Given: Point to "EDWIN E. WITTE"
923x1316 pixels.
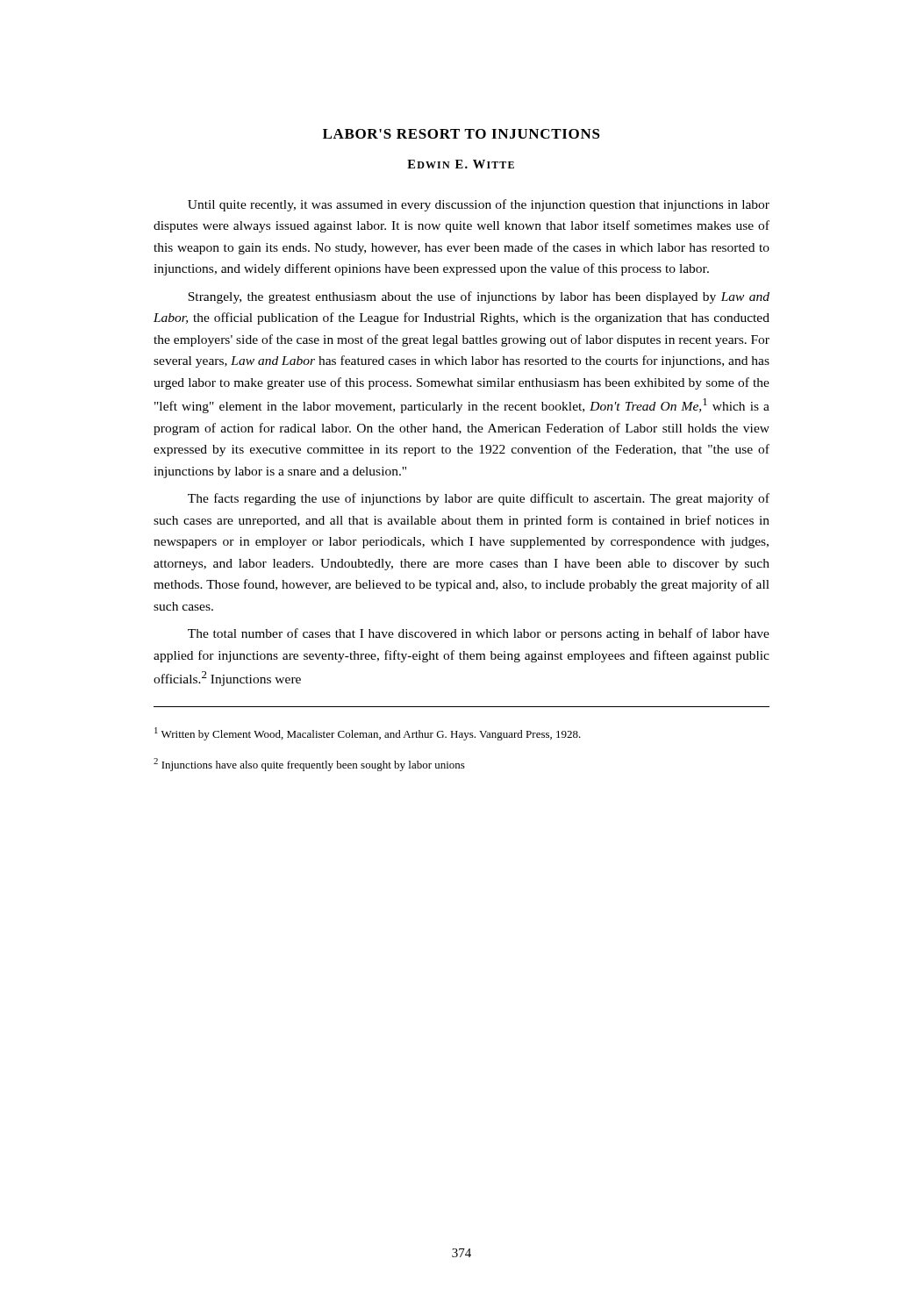Looking at the screenshot, I should 462,164.
